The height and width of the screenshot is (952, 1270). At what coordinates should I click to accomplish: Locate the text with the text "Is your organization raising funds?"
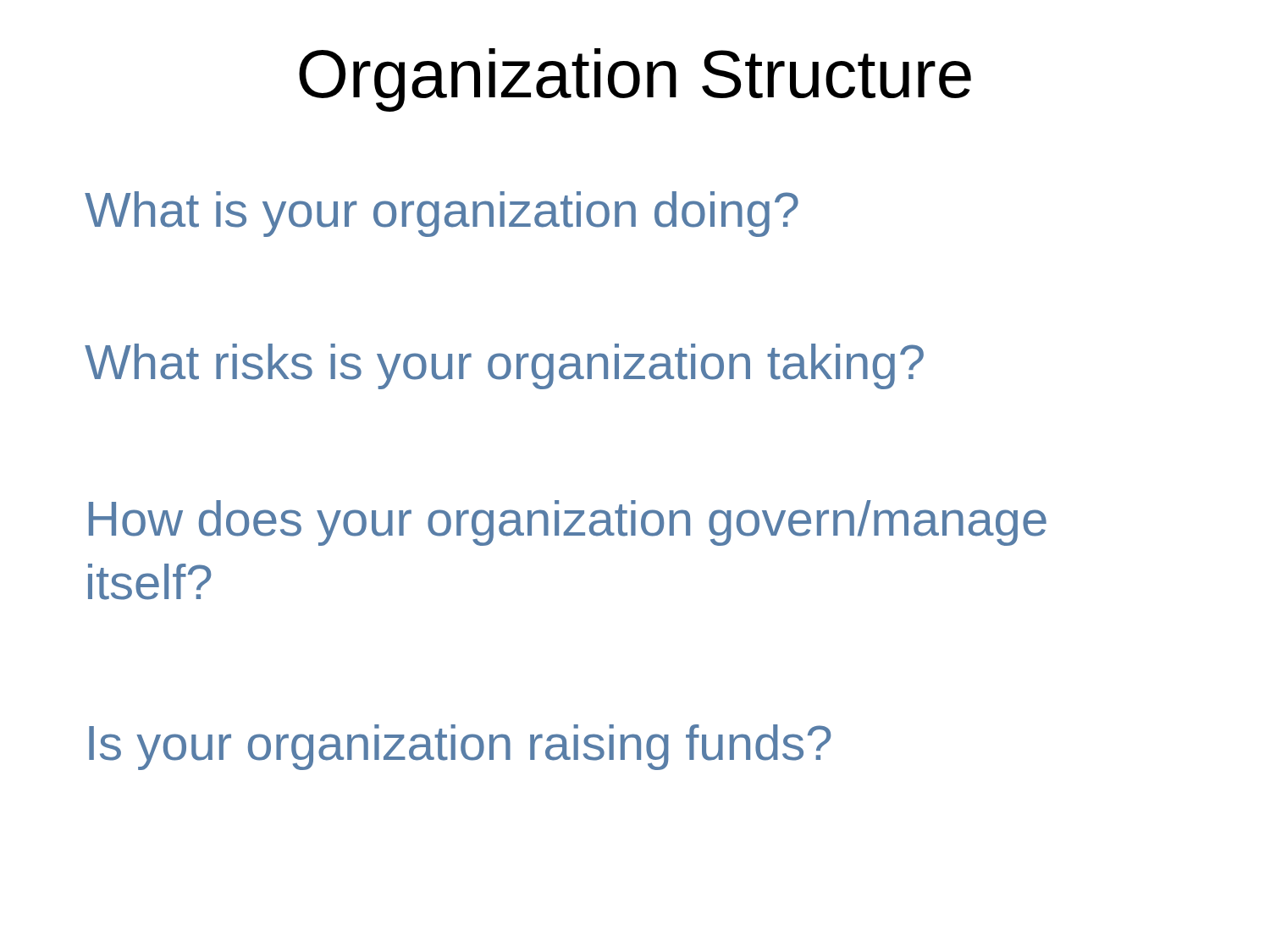[459, 743]
